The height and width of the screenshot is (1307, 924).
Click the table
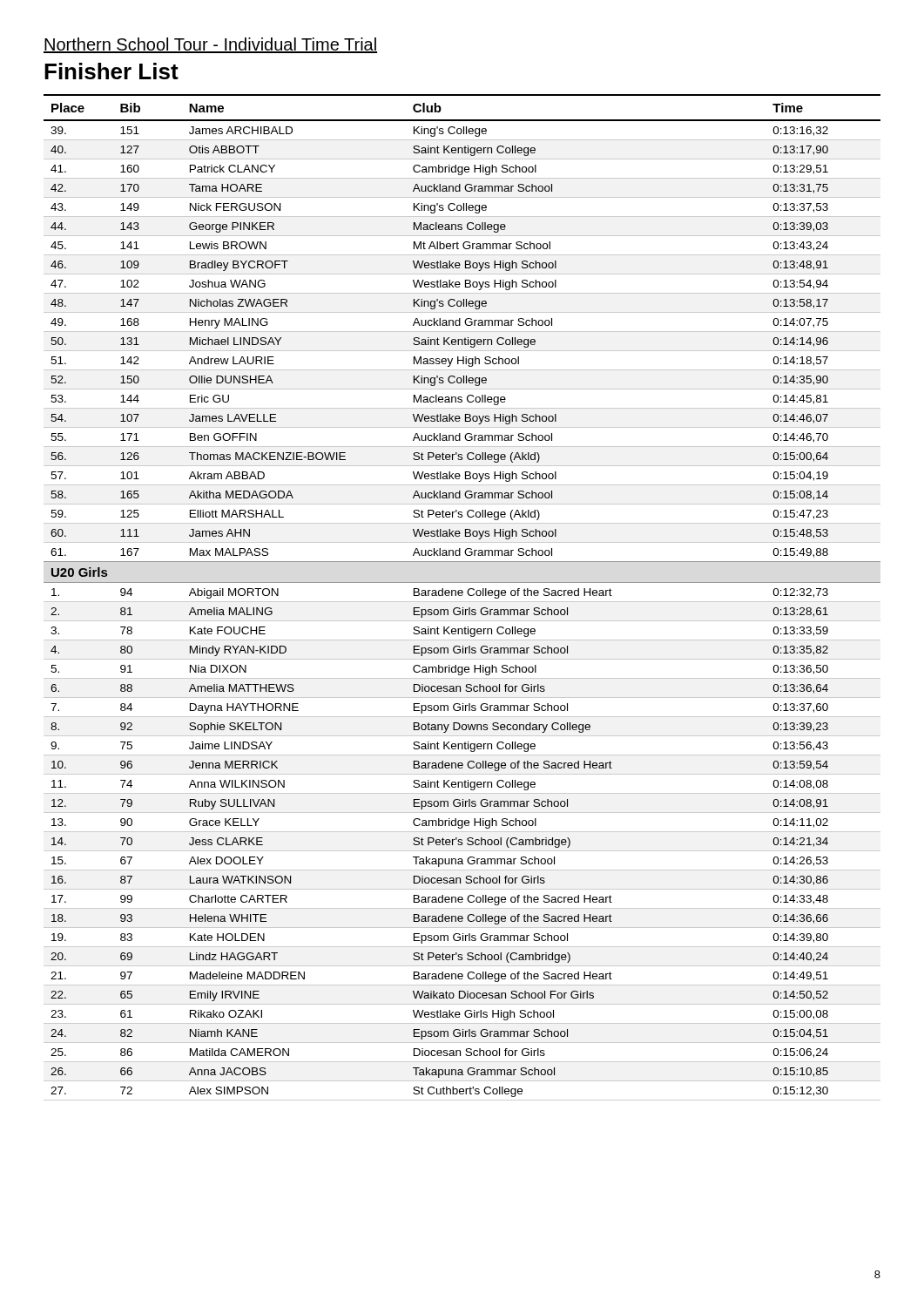coord(462,597)
